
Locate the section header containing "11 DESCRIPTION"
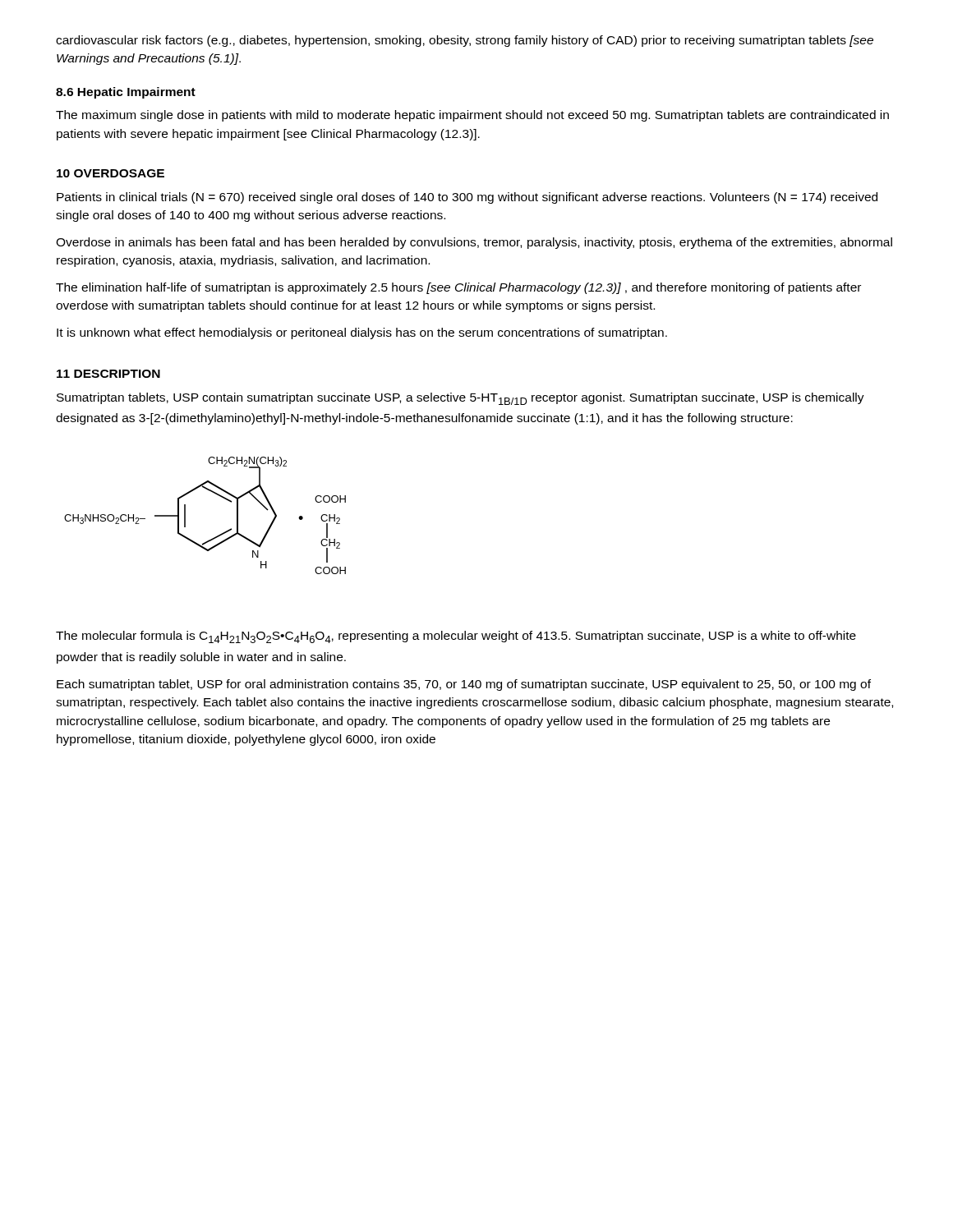coord(108,373)
